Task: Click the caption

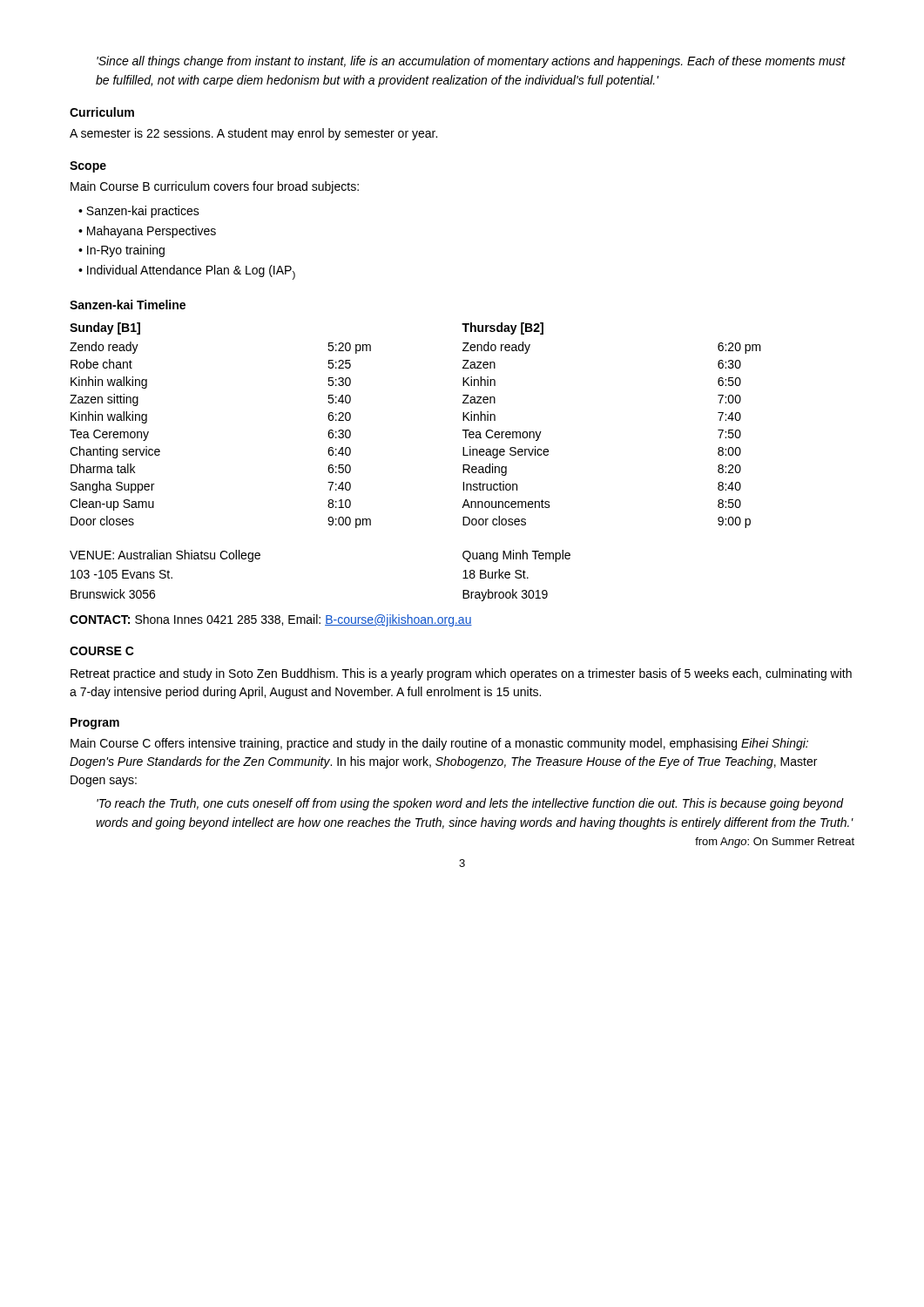Action: coord(775,841)
